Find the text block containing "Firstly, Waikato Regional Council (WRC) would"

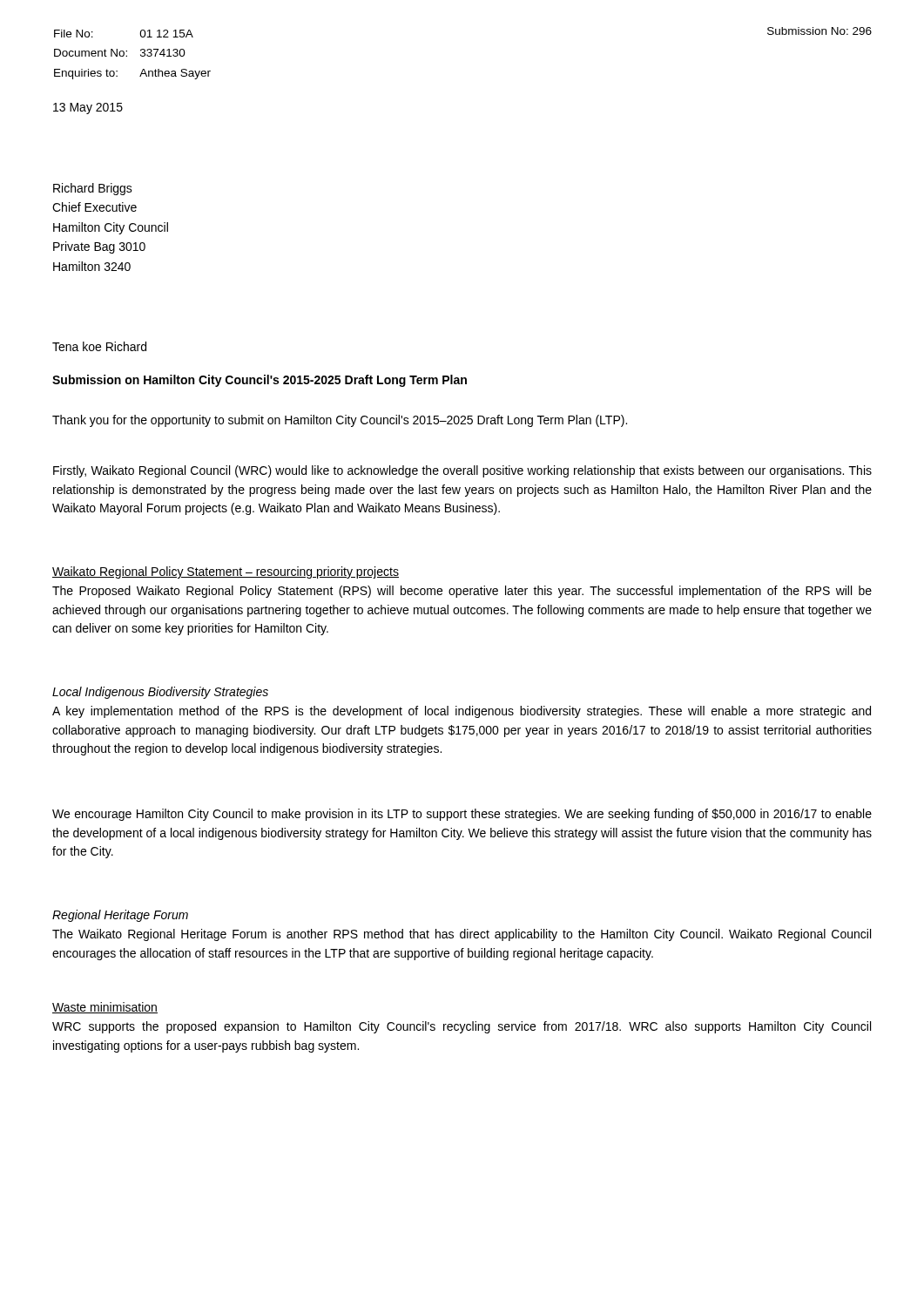[462, 489]
